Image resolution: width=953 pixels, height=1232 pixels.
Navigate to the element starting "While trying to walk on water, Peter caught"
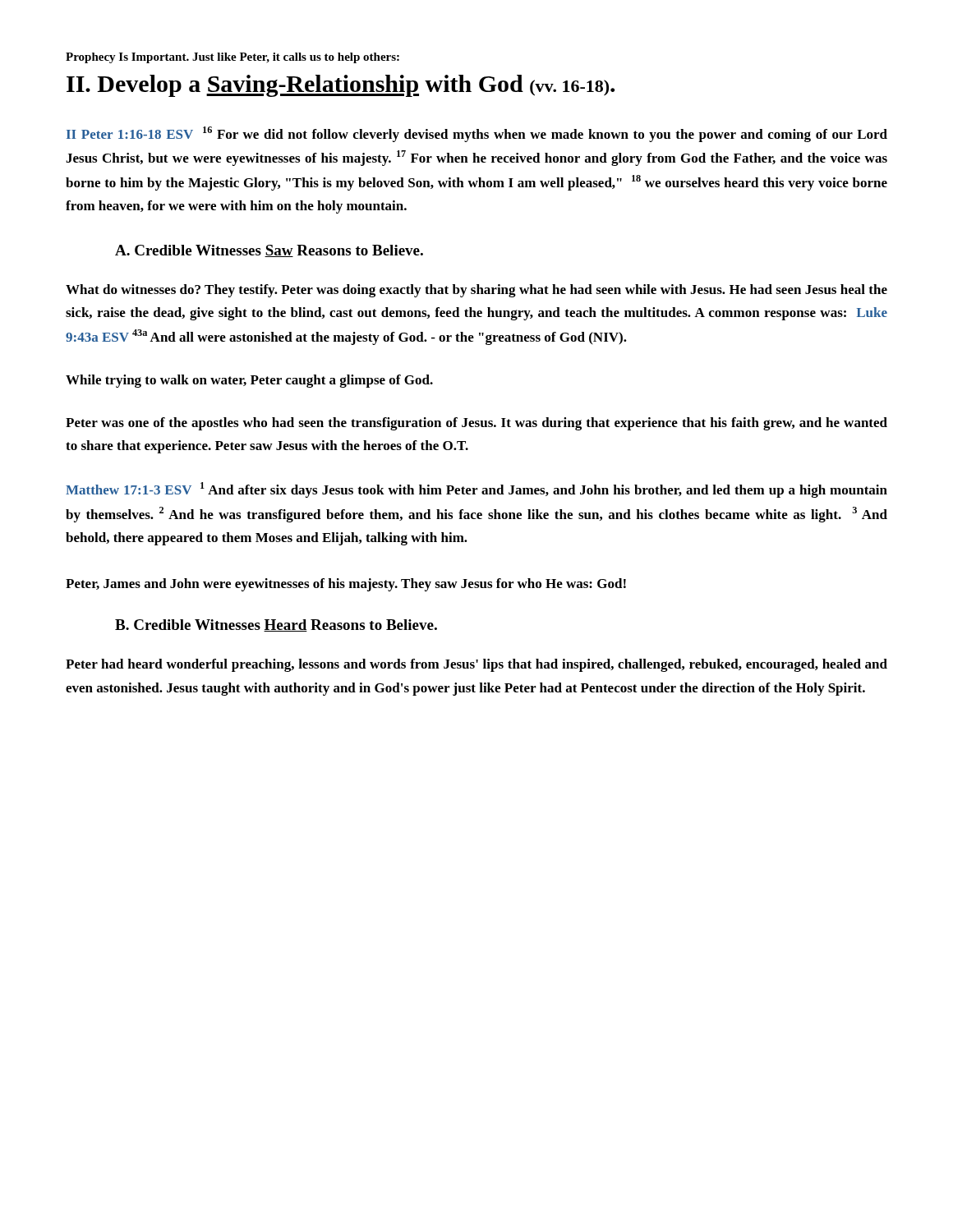[249, 380]
